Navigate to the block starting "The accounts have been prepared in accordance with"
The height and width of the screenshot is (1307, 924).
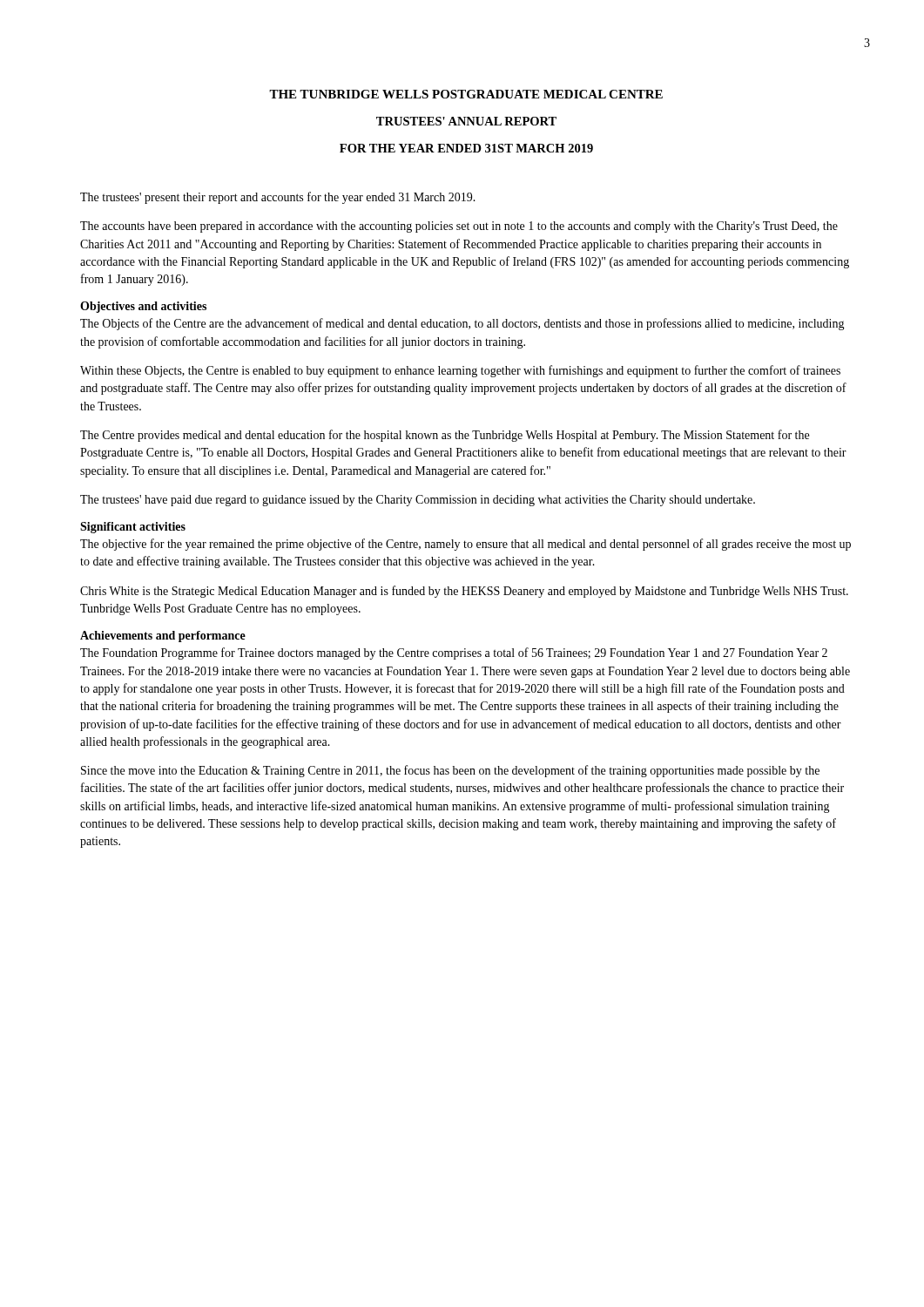(x=465, y=253)
